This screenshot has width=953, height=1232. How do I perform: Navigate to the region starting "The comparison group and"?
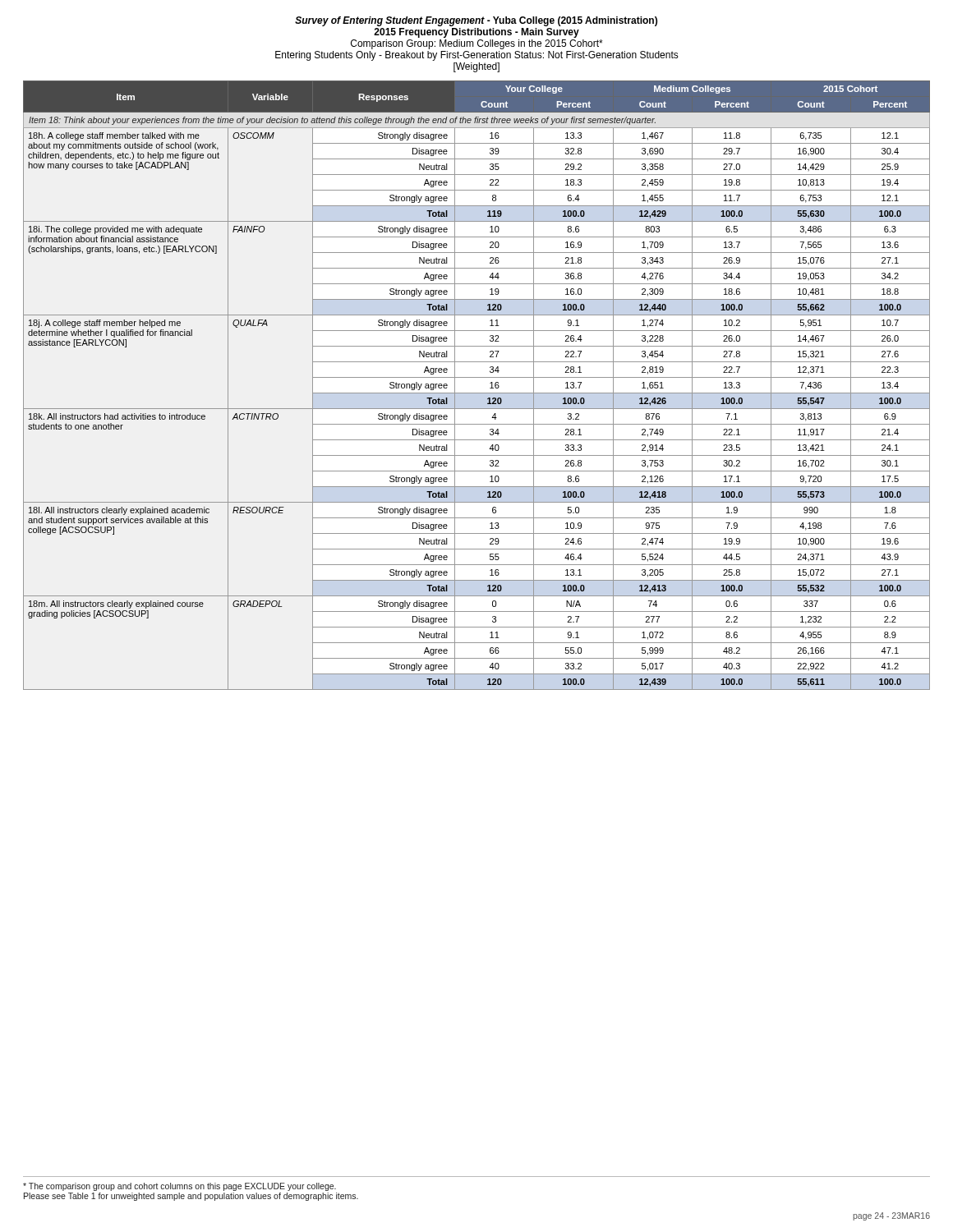[191, 1191]
